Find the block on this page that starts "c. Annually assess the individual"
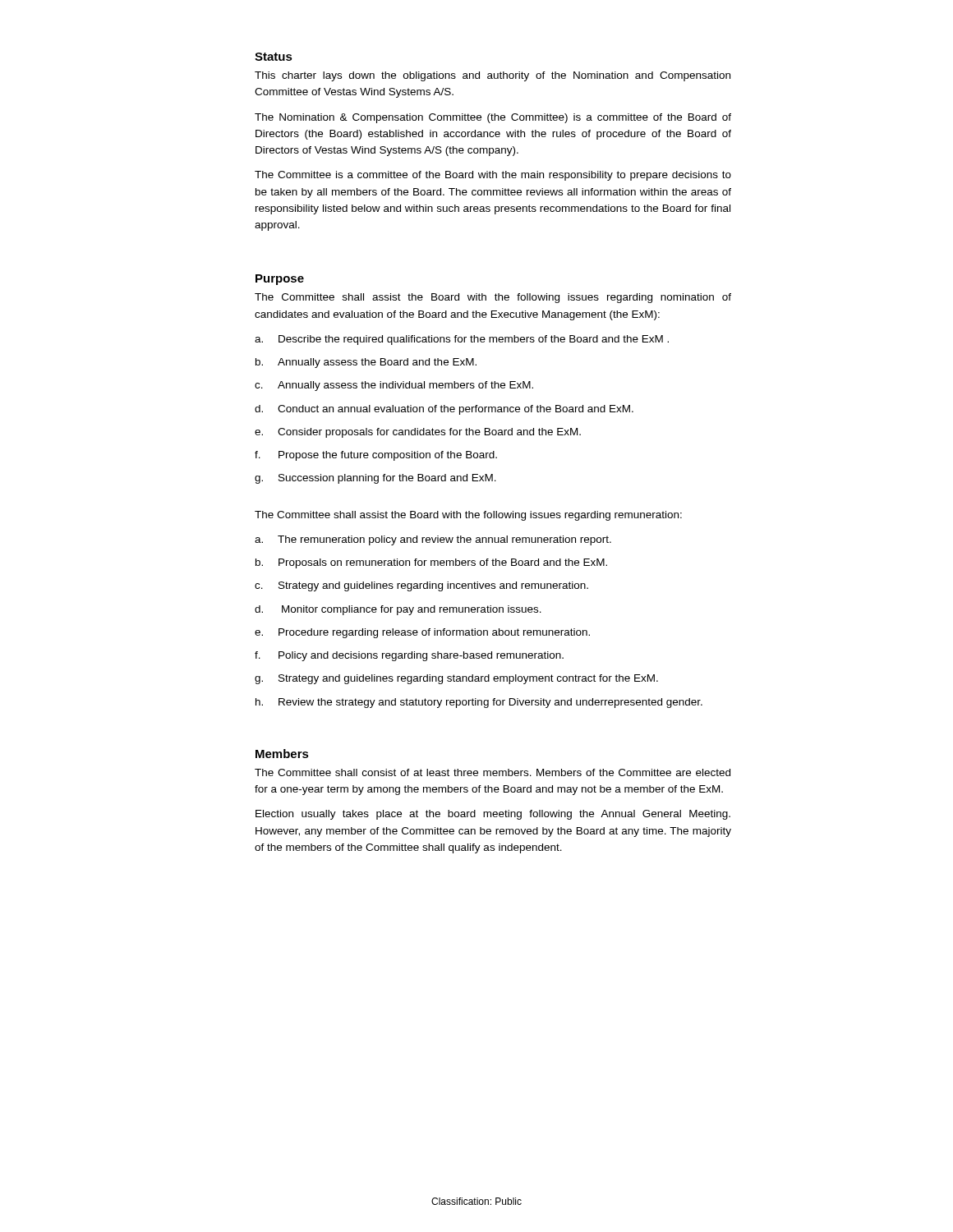Image resolution: width=953 pixels, height=1232 pixels. (x=394, y=386)
